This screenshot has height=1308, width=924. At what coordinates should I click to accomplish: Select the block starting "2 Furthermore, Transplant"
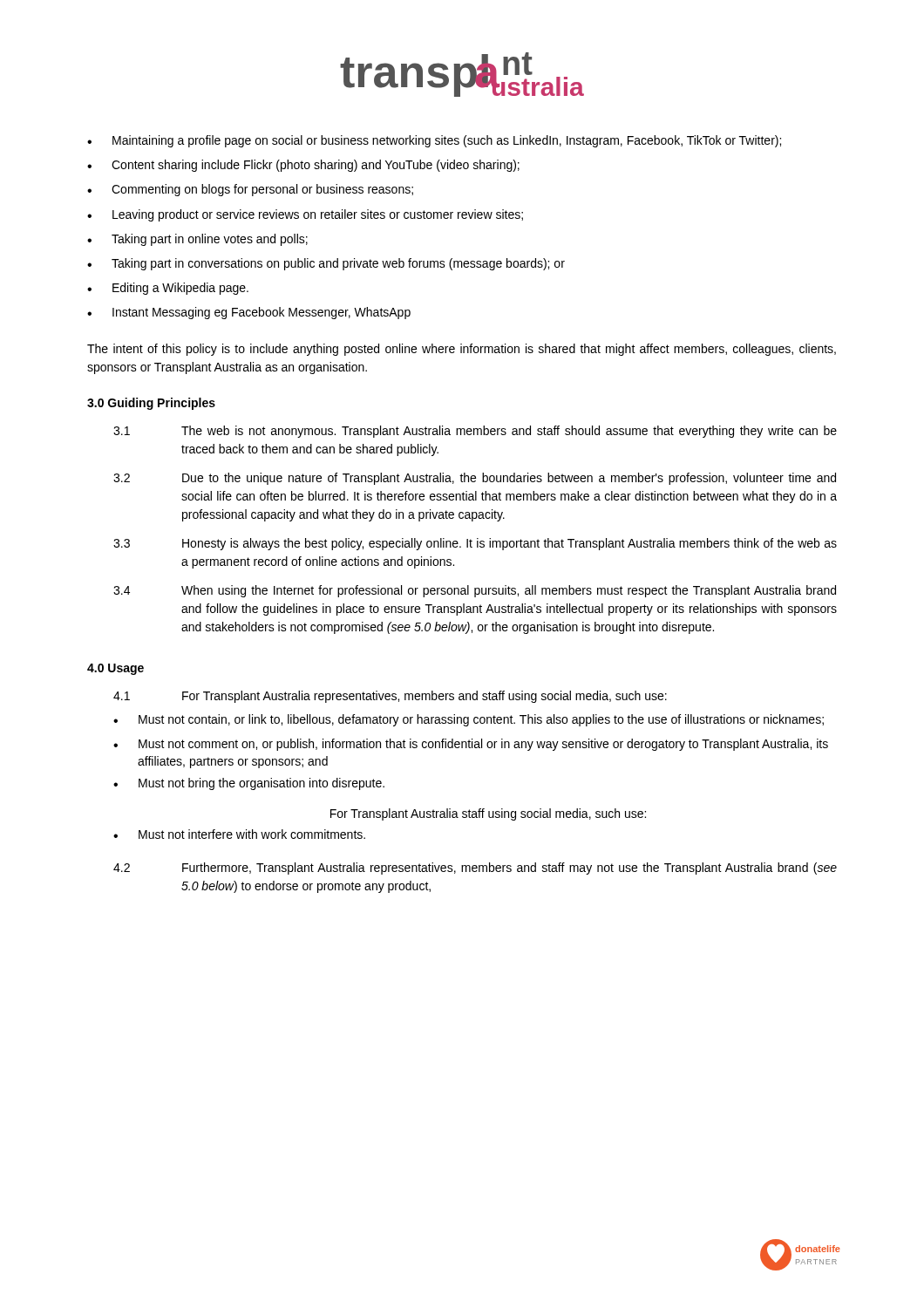[462, 877]
